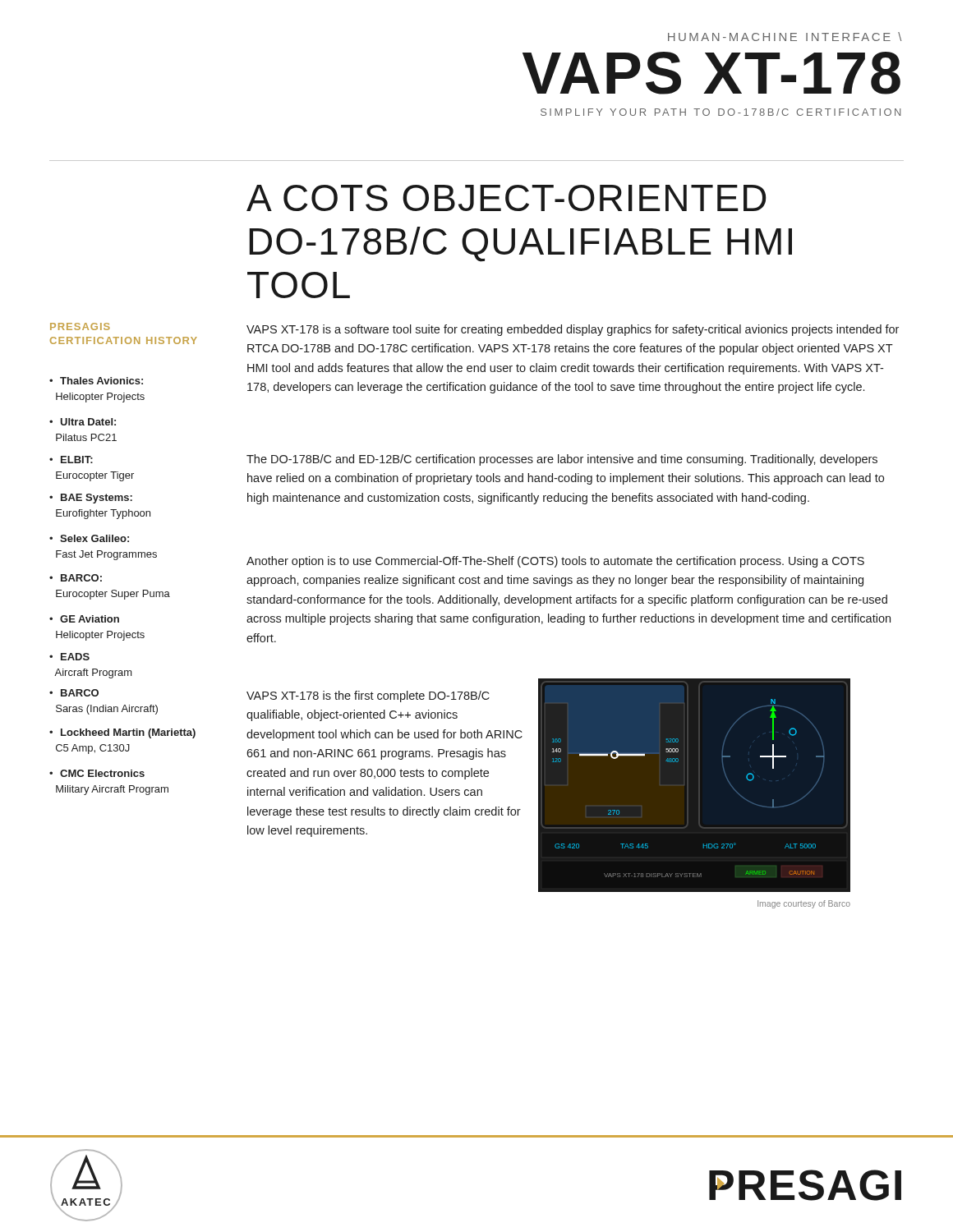Click where it says "• Thales Avionics: Helicopter Projects"

[97, 388]
